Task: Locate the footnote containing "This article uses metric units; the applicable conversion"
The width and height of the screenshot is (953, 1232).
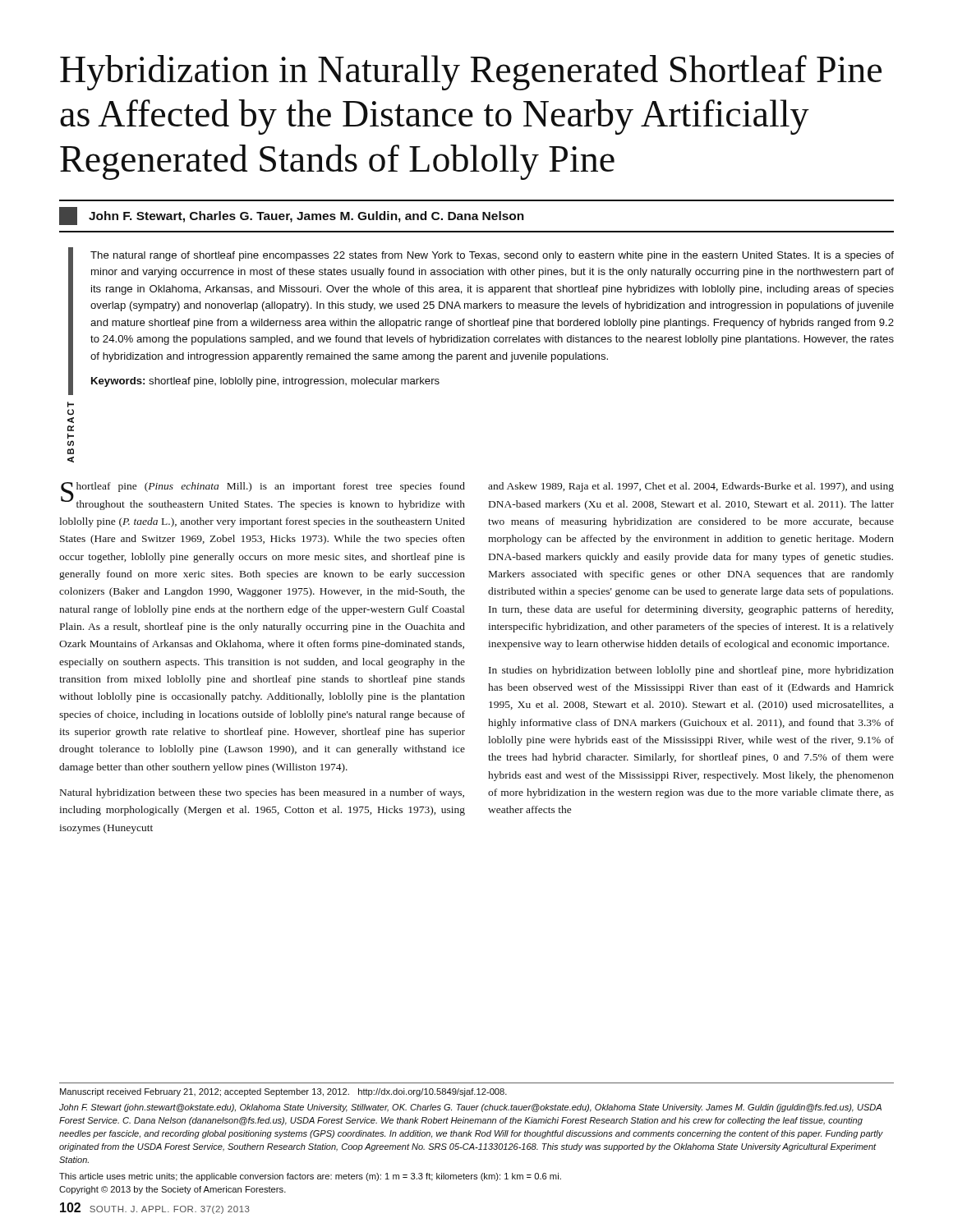Action: coord(310,1176)
